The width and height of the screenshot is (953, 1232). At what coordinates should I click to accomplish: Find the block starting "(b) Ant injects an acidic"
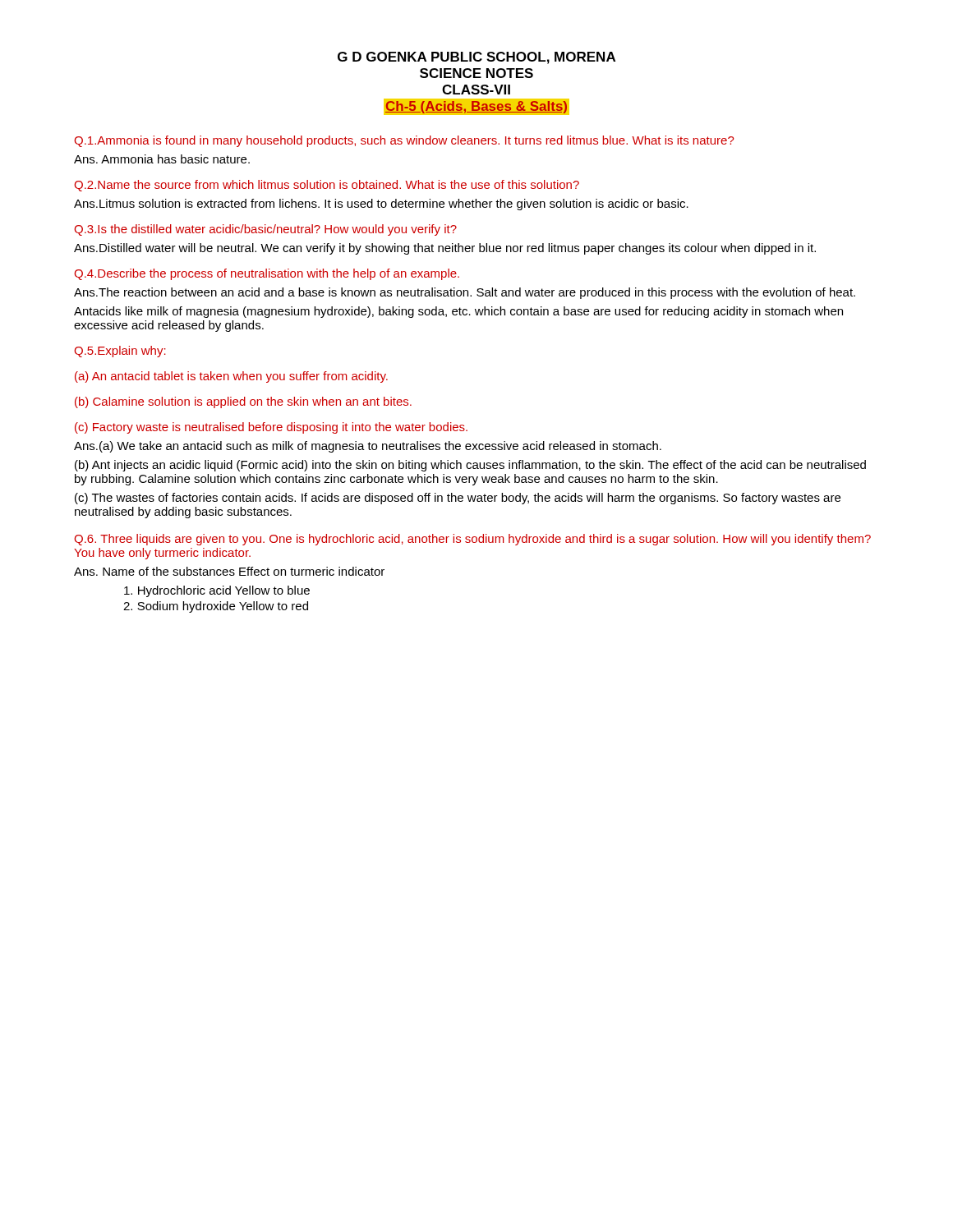tap(476, 471)
